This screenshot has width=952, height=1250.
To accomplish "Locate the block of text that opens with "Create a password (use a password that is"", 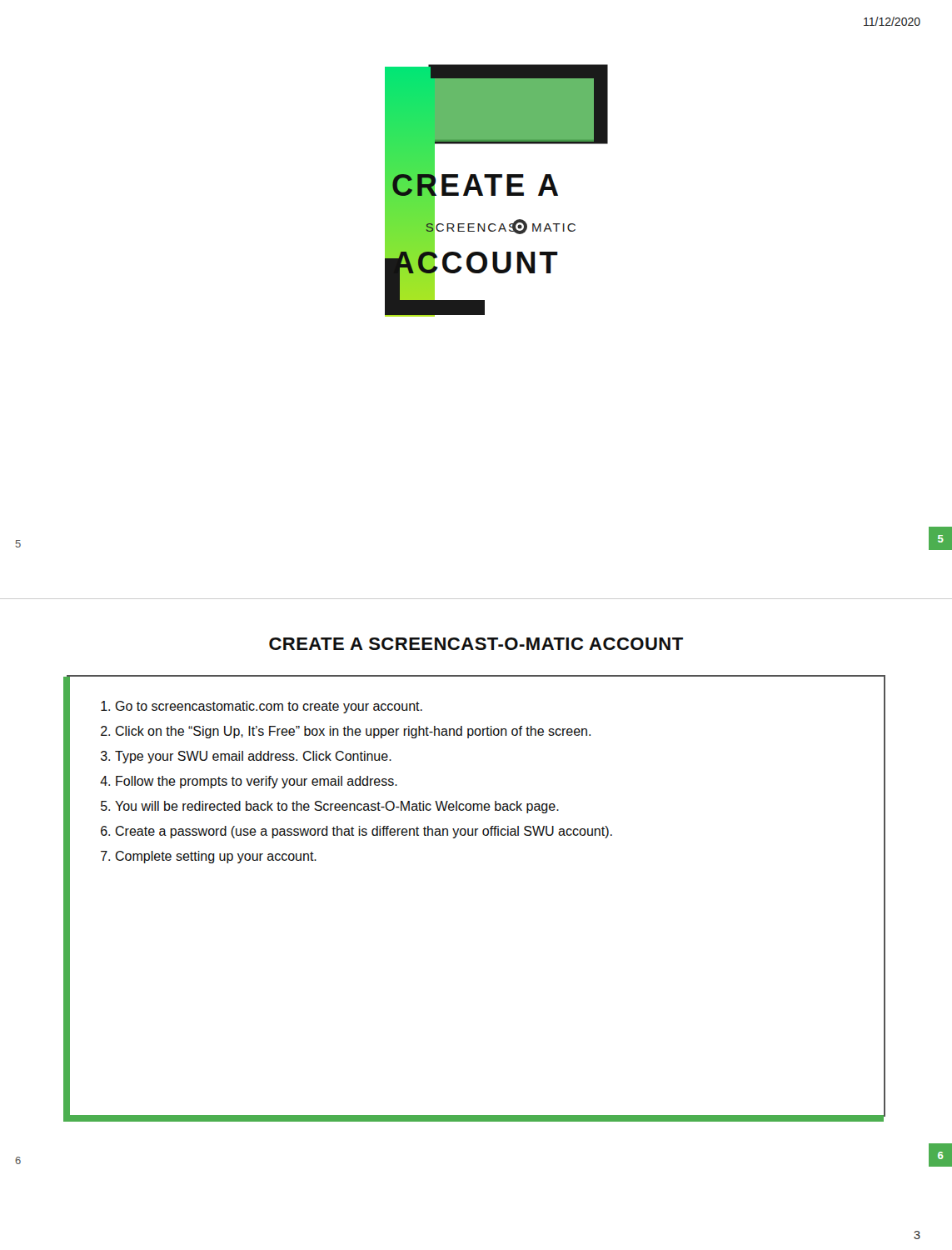I will 364,831.
